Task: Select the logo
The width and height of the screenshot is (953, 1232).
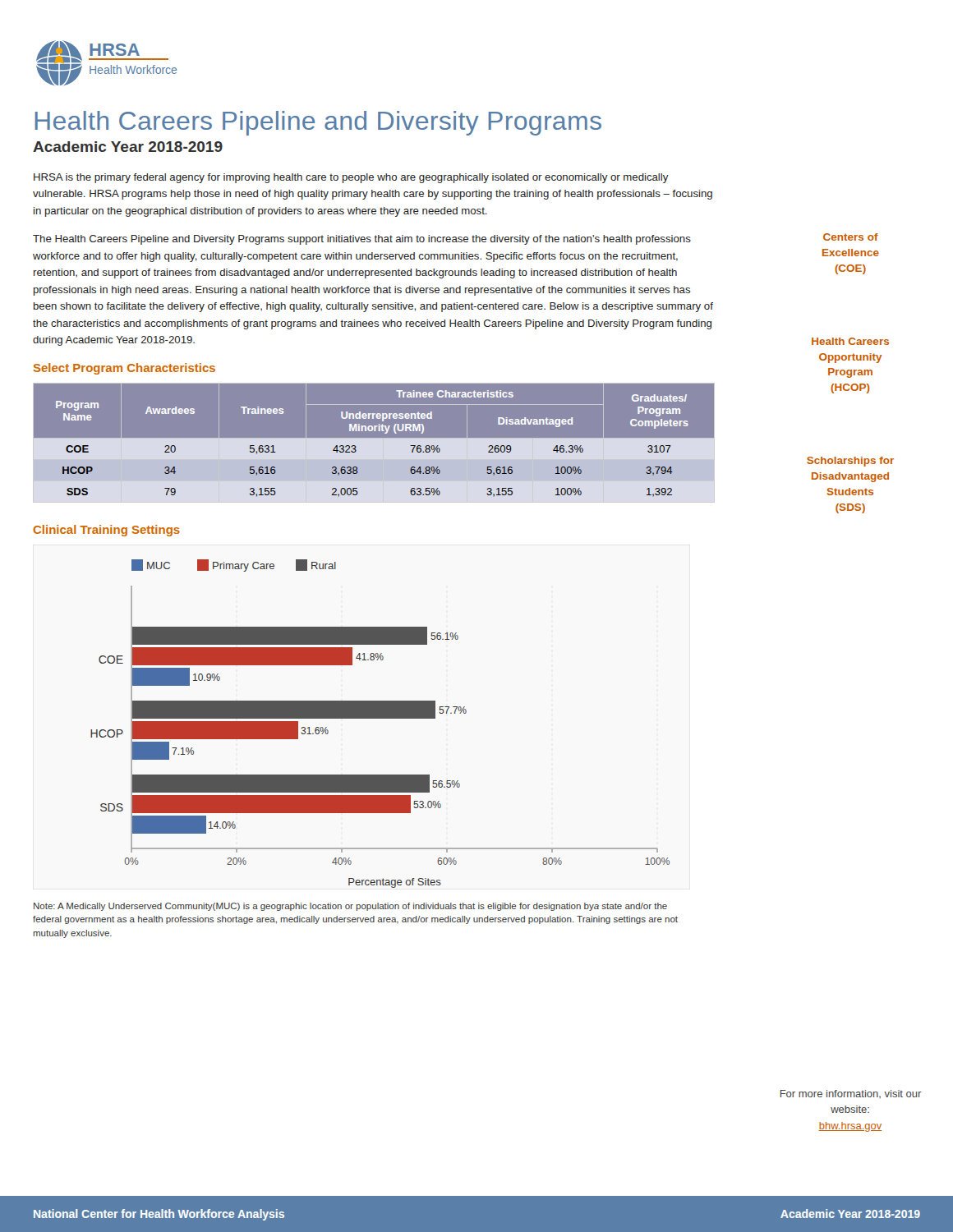Action: [374, 65]
